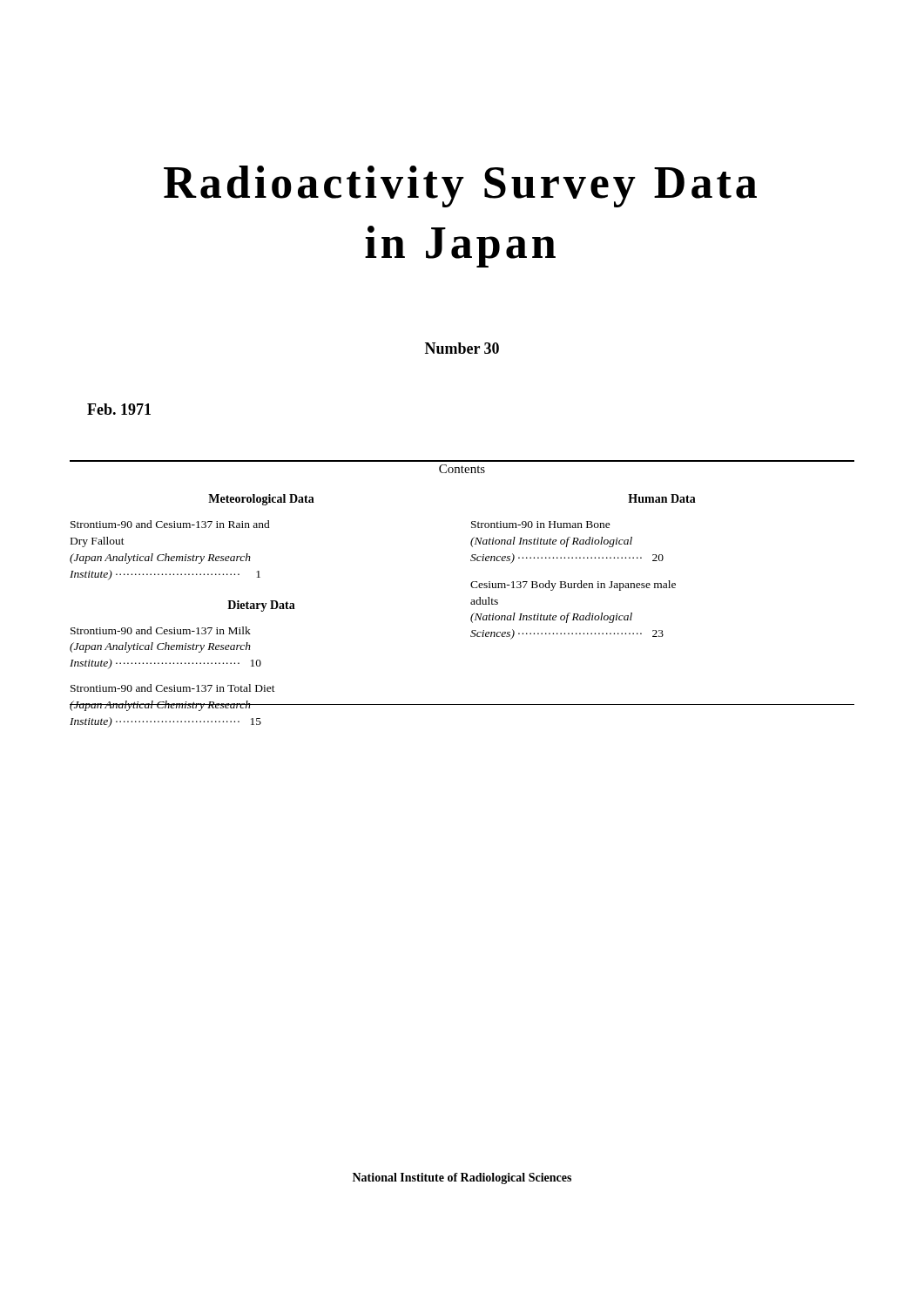The width and height of the screenshot is (924, 1307).
Task: Point to the text starting "Cesium-137 Body Burden"
Action: (573, 586)
